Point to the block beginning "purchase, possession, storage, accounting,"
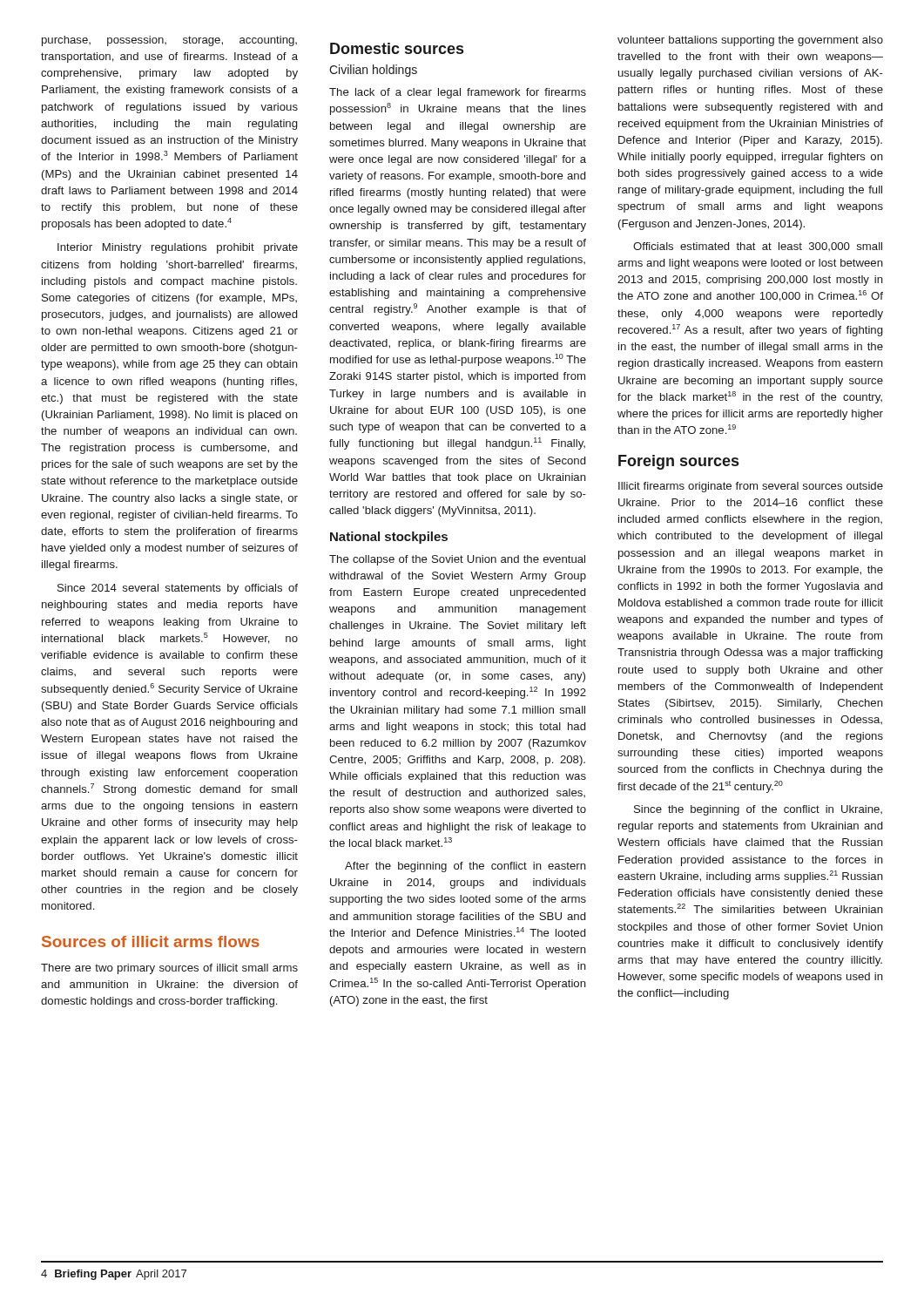 169,132
